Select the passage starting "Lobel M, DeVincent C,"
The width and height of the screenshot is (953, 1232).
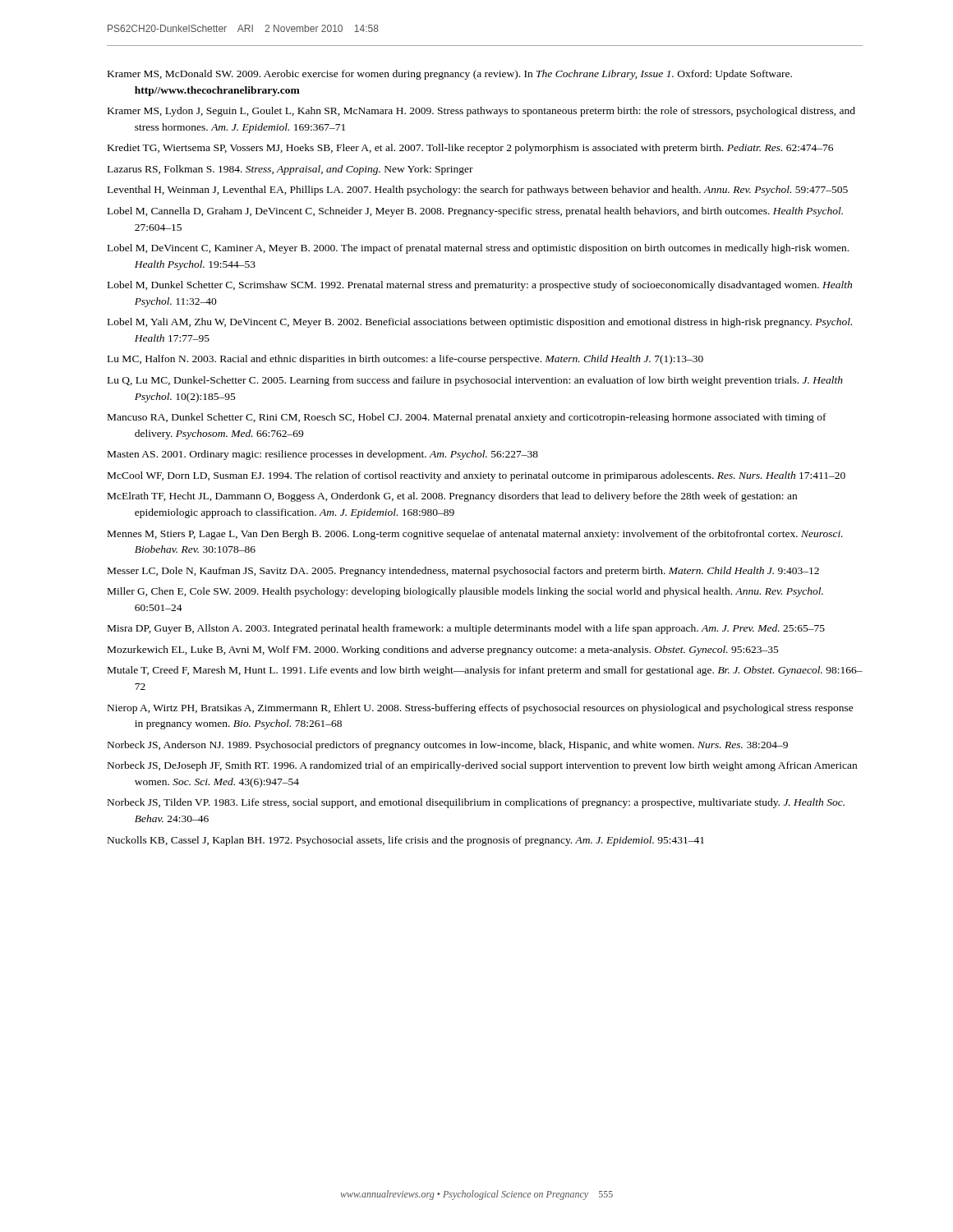pyautogui.click(x=478, y=256)
